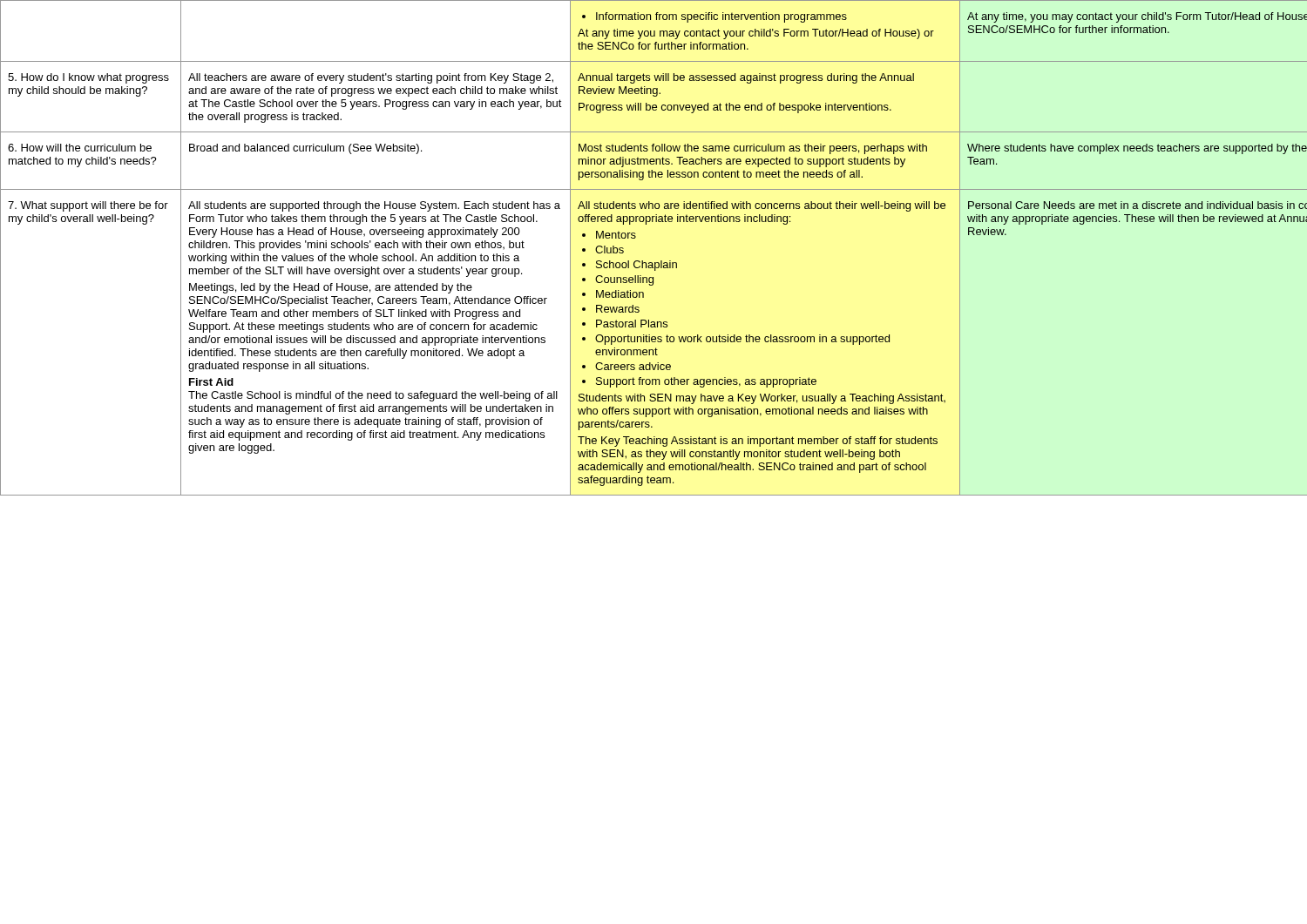Point to the text starting "All teachers are aware"

(x=376, y=97)
